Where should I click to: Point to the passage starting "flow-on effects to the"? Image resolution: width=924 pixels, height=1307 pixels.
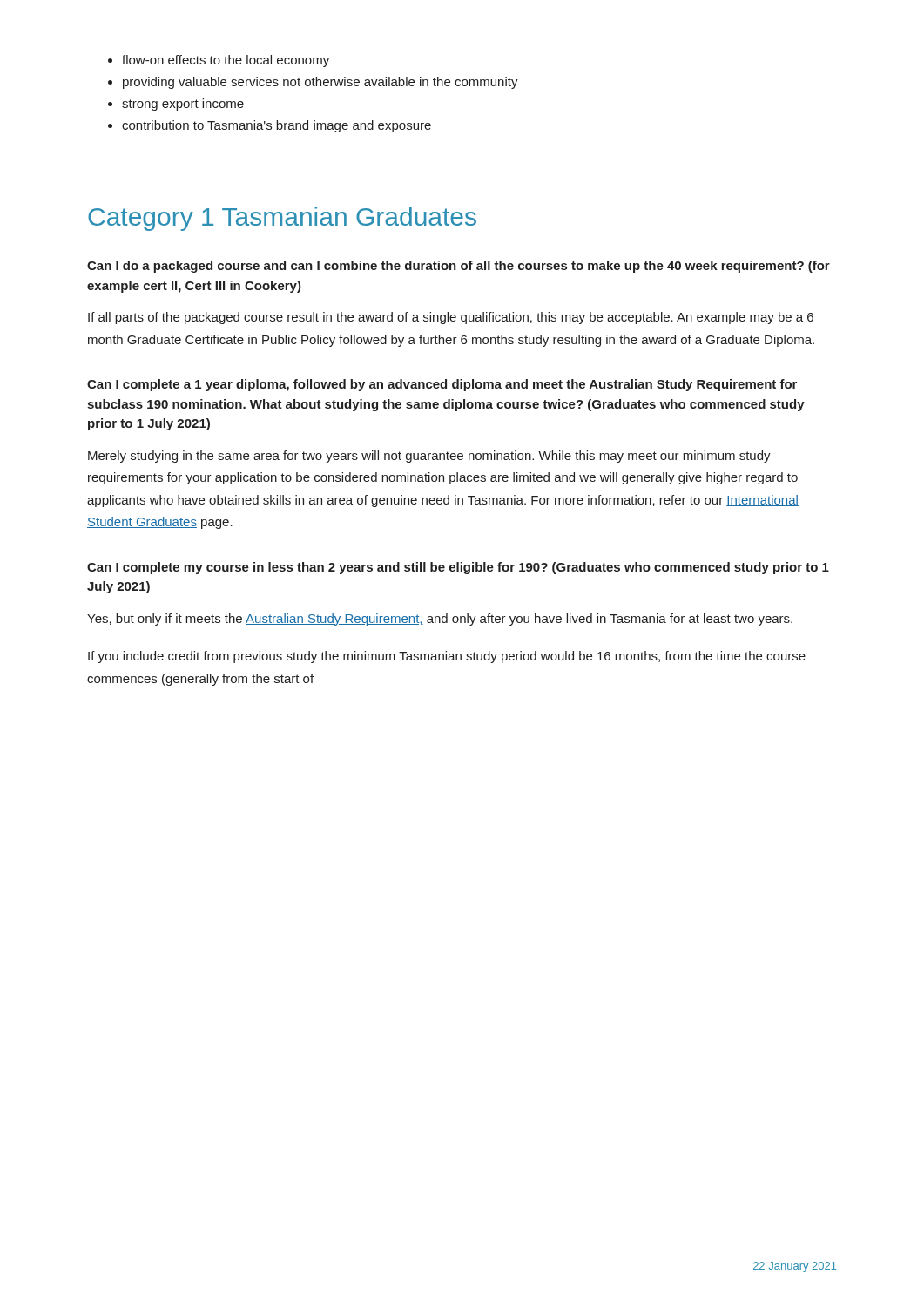(x=226, y=60)
